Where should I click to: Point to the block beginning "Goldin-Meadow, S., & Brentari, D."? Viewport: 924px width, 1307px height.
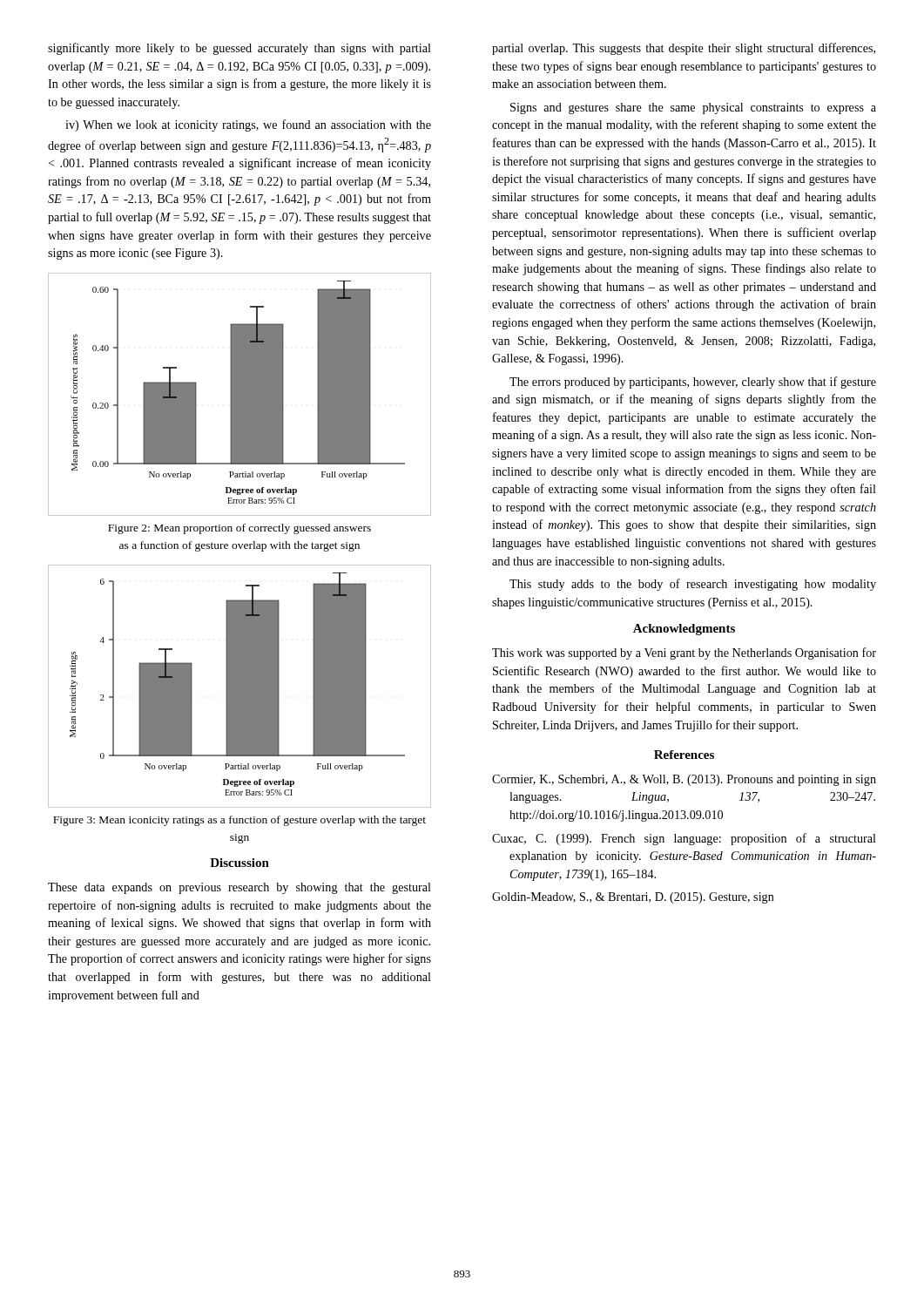(633, 897)
